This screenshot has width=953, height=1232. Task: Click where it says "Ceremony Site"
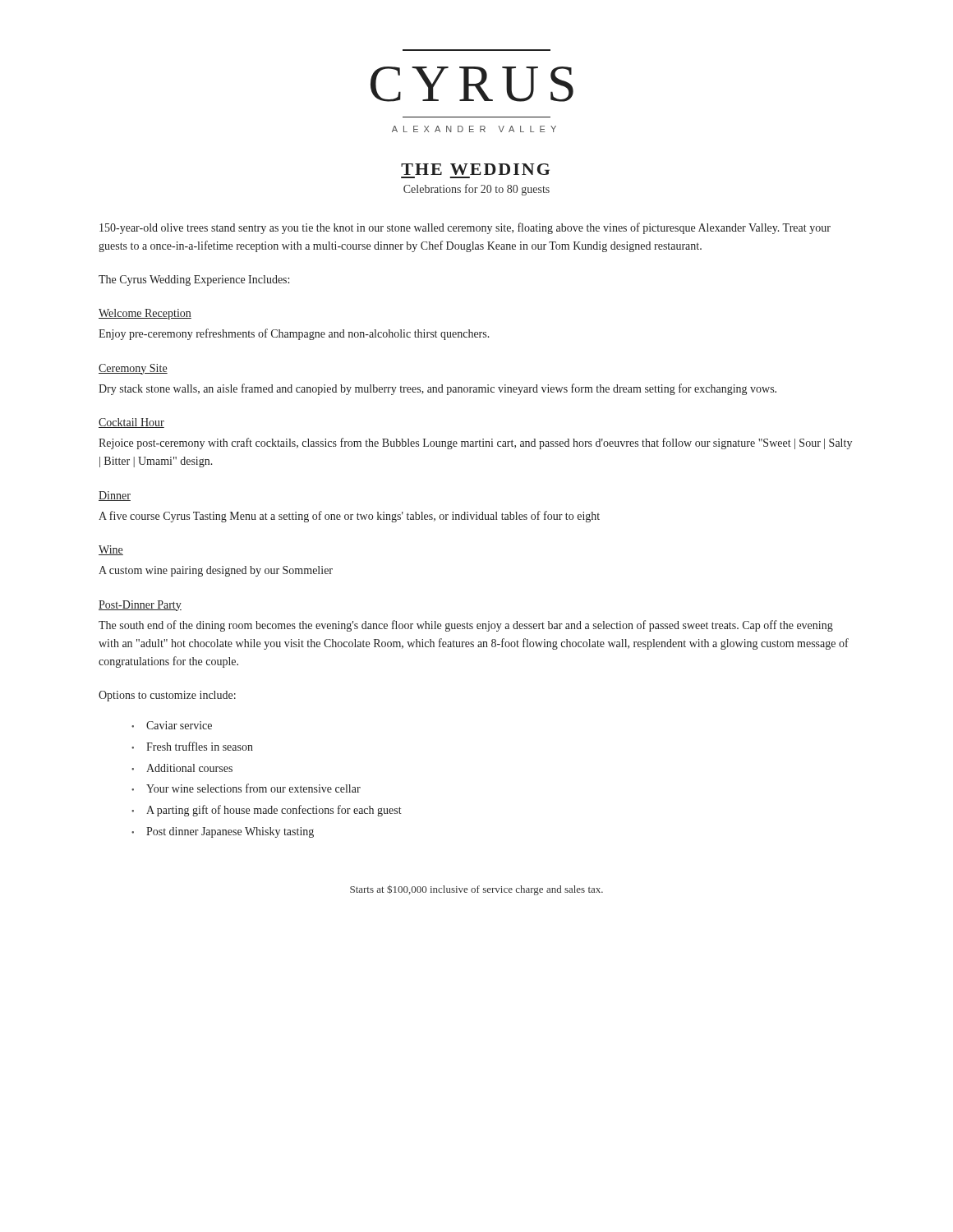click(x=133, y=368)
